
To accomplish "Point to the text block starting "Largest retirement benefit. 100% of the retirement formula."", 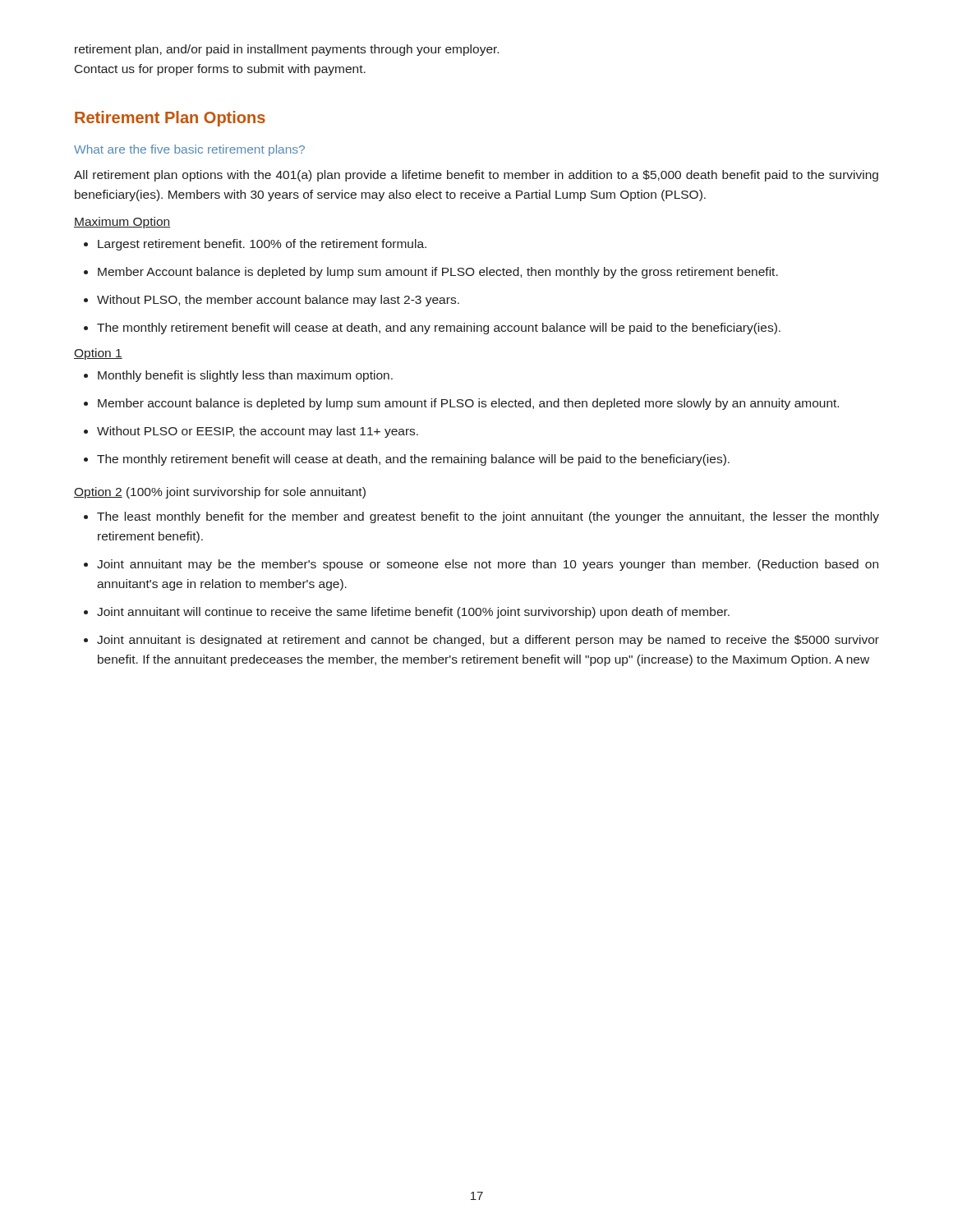I will 255,245.
